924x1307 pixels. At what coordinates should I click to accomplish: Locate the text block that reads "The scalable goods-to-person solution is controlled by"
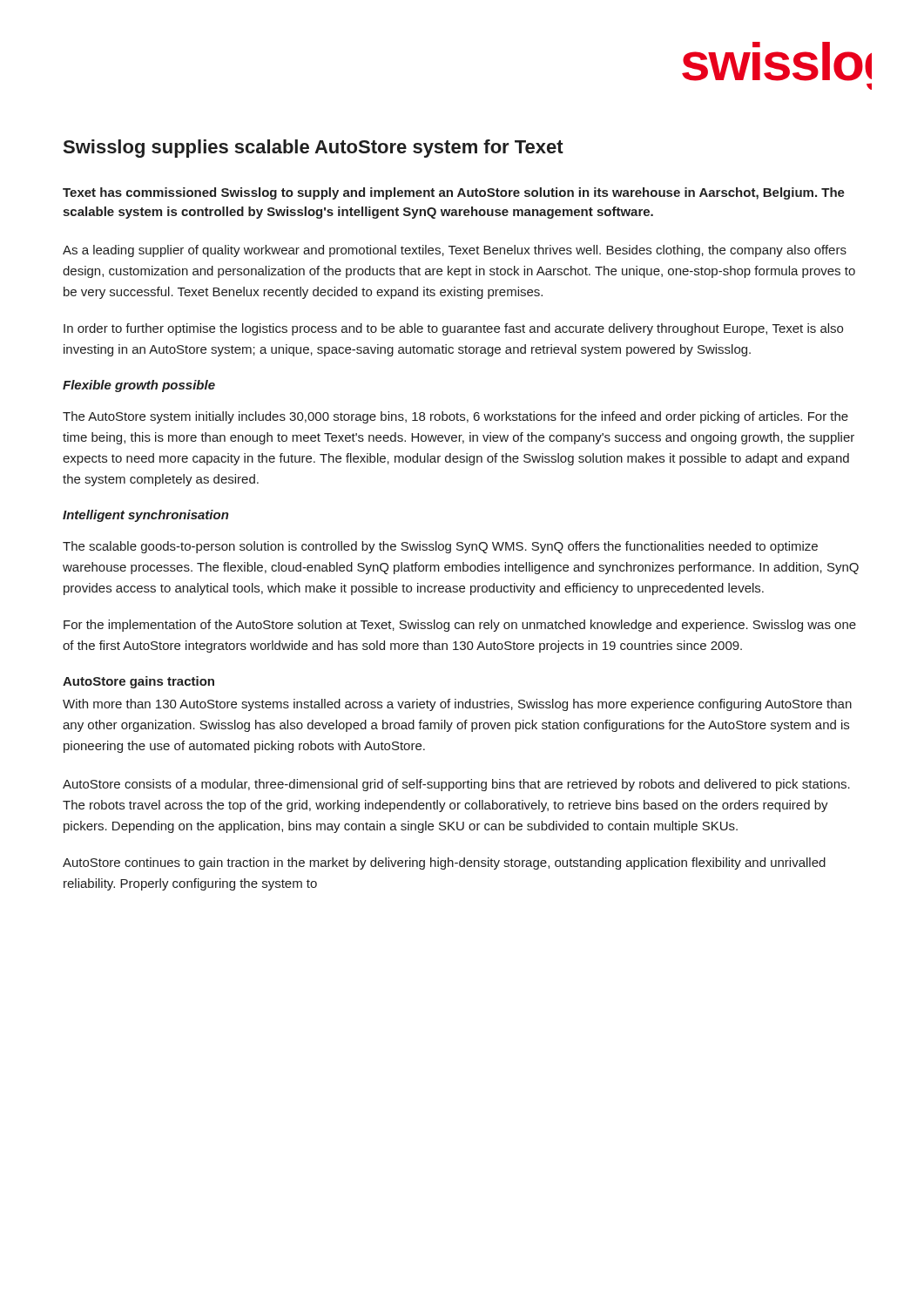click(x=461, y=566)
